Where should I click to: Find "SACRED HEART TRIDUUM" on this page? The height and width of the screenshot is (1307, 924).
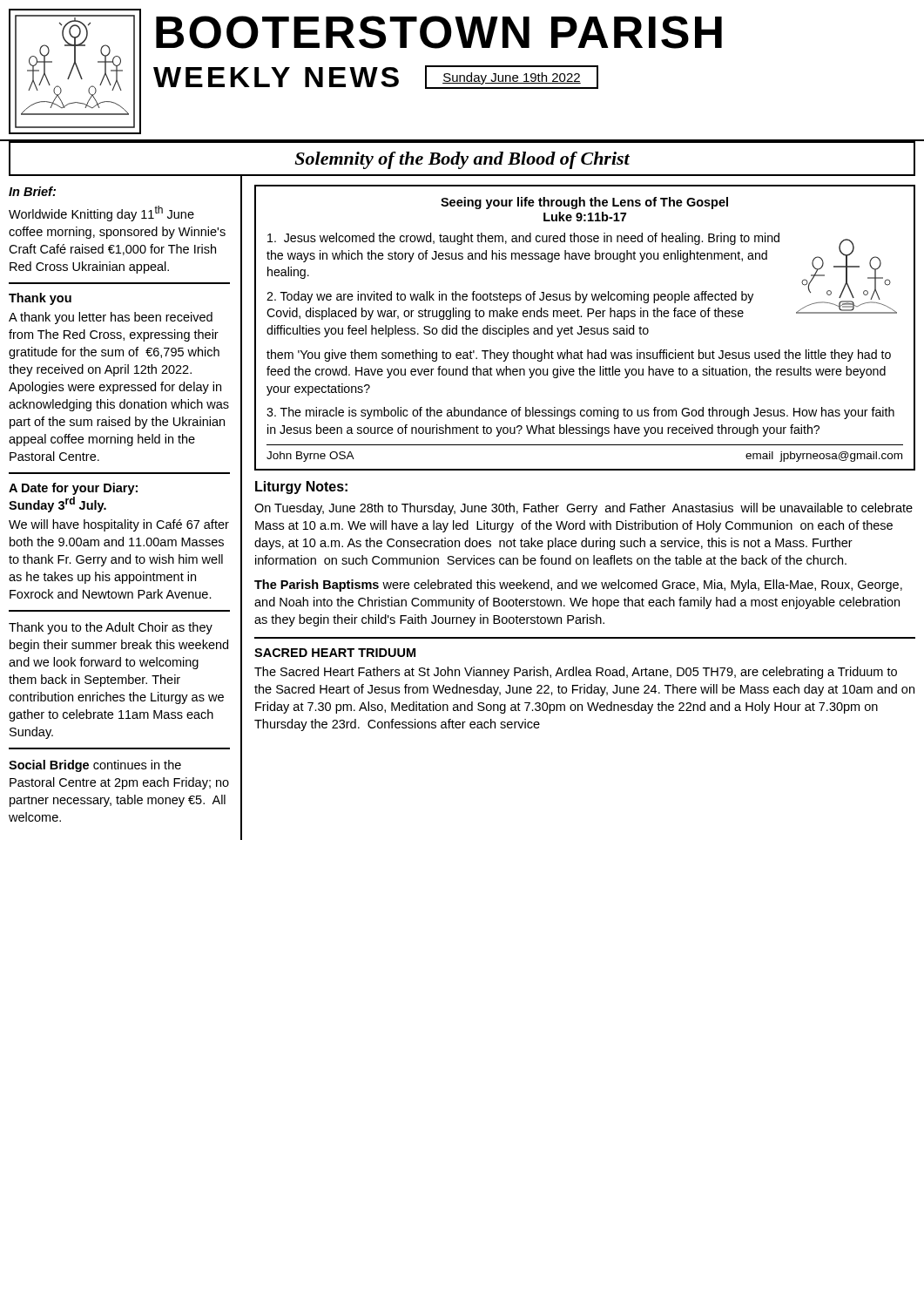pos(335,652)
